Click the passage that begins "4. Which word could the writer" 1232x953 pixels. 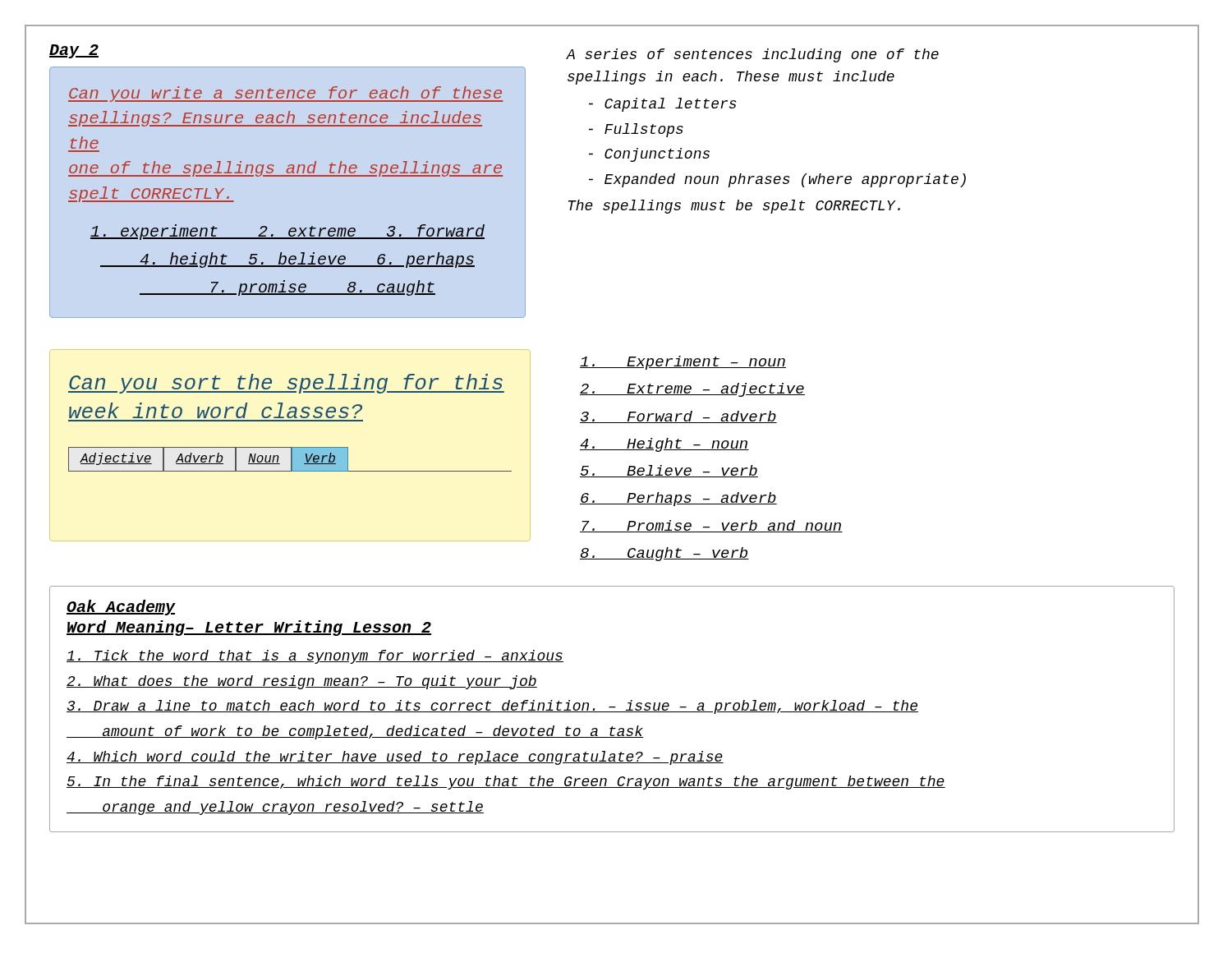click(612, 757)
